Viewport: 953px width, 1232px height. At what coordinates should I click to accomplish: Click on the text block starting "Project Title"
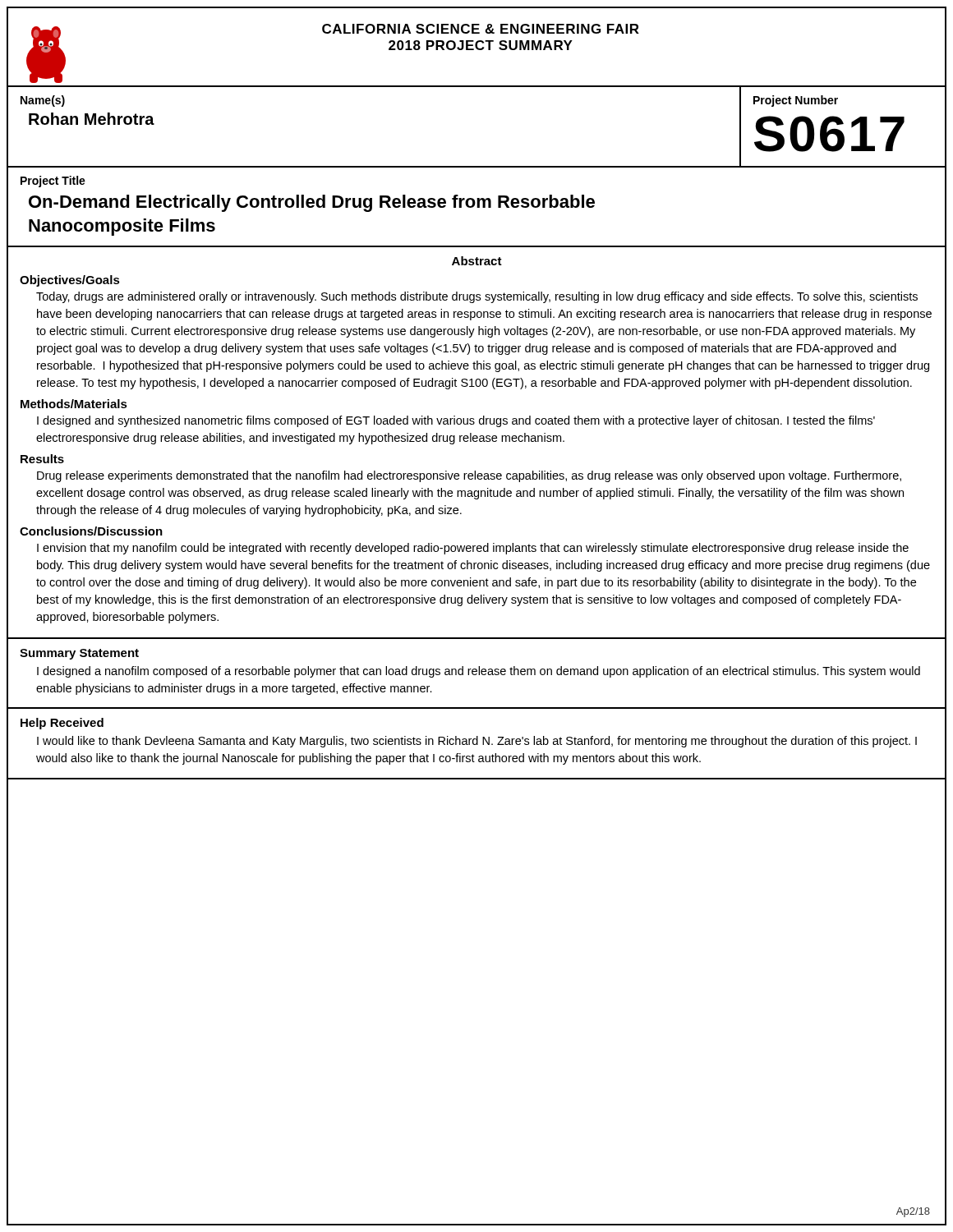53,181
